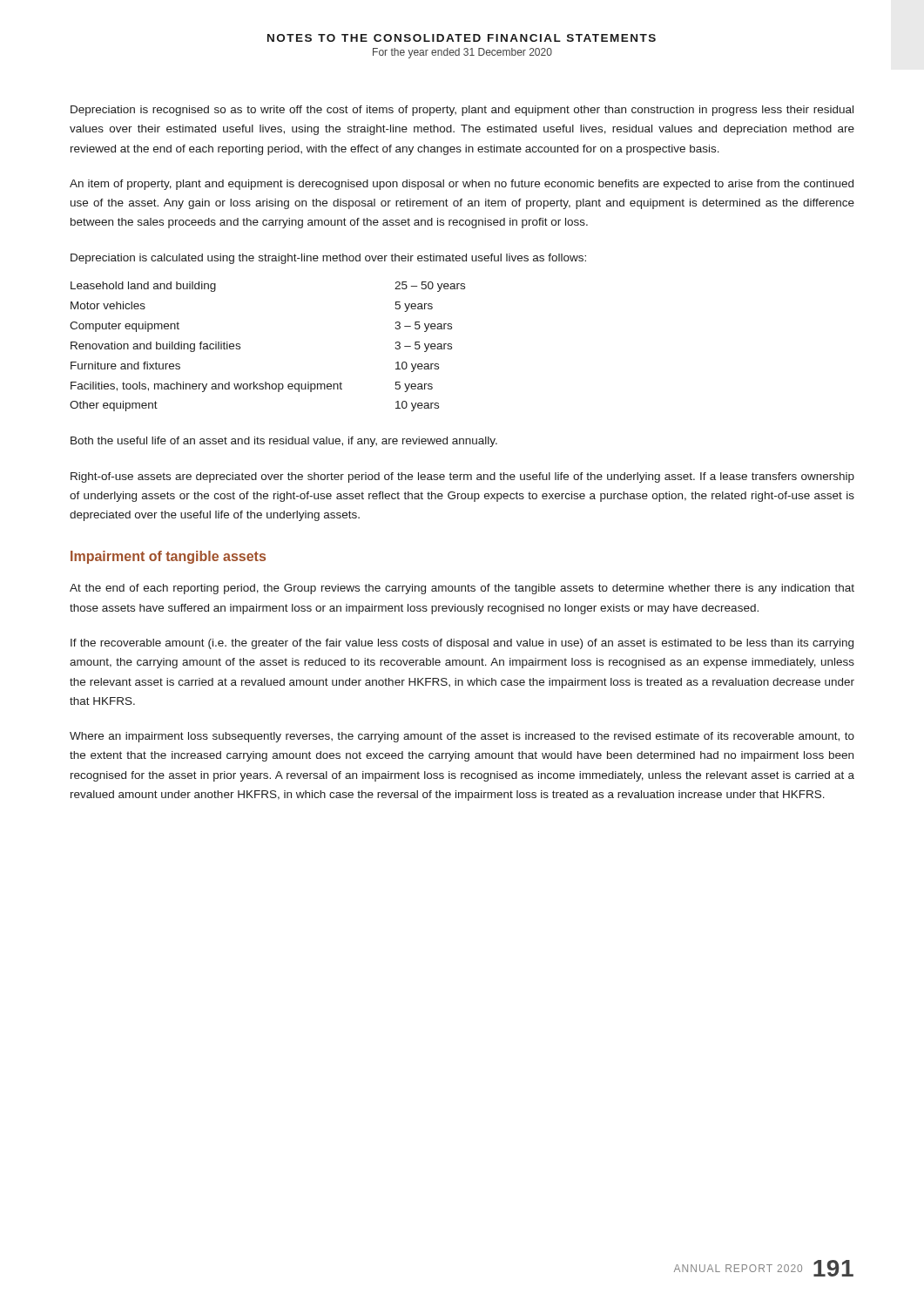Screen dimensions: 1307x924
Task: Navigate to the text starting "Depreciation is calculated"
Action: pos(328,257)
